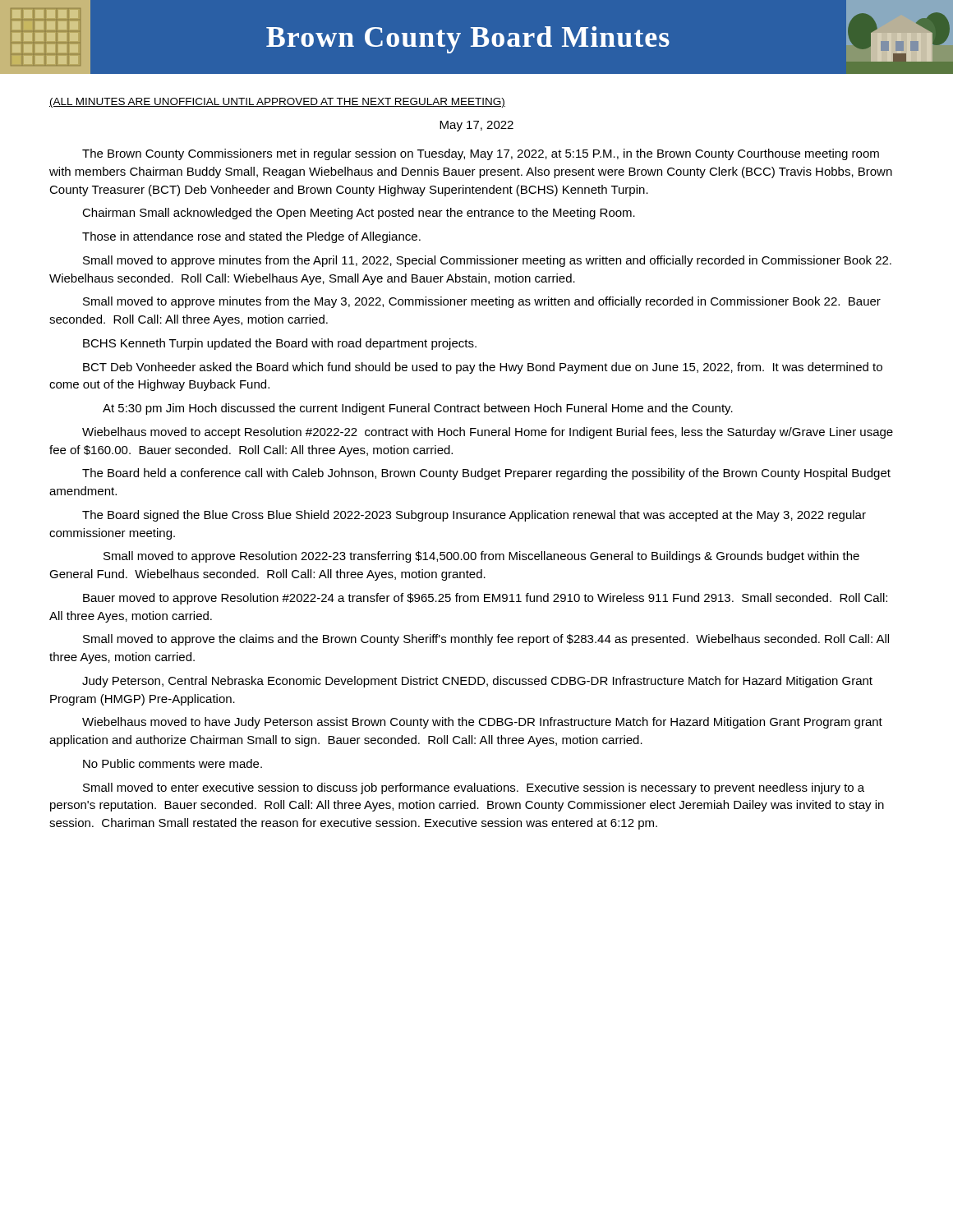Point to the block starting "Wiebelhaus moved to have"

466,731
